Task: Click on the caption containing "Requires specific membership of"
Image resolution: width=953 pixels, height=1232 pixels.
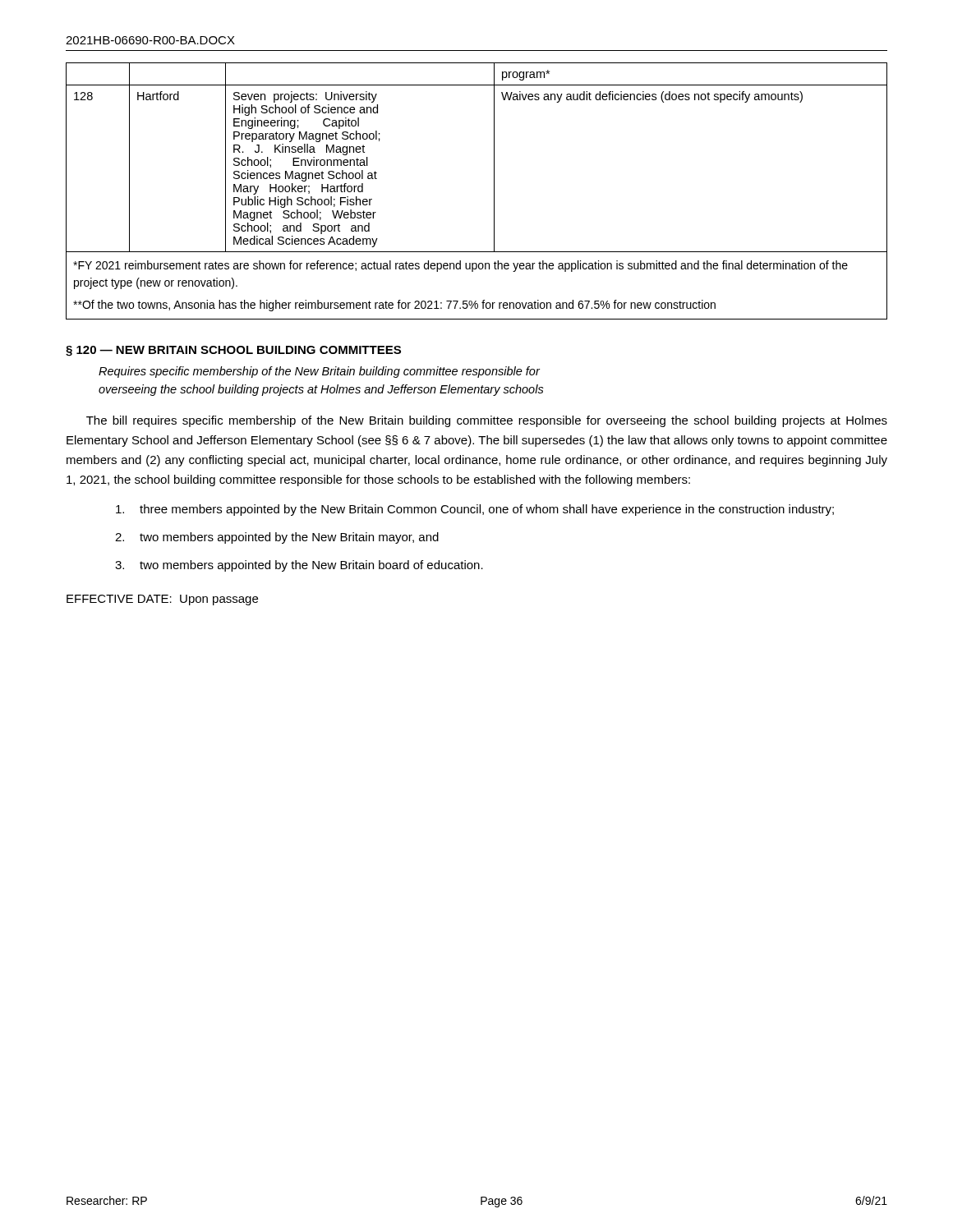Action: tap(321, 380)
